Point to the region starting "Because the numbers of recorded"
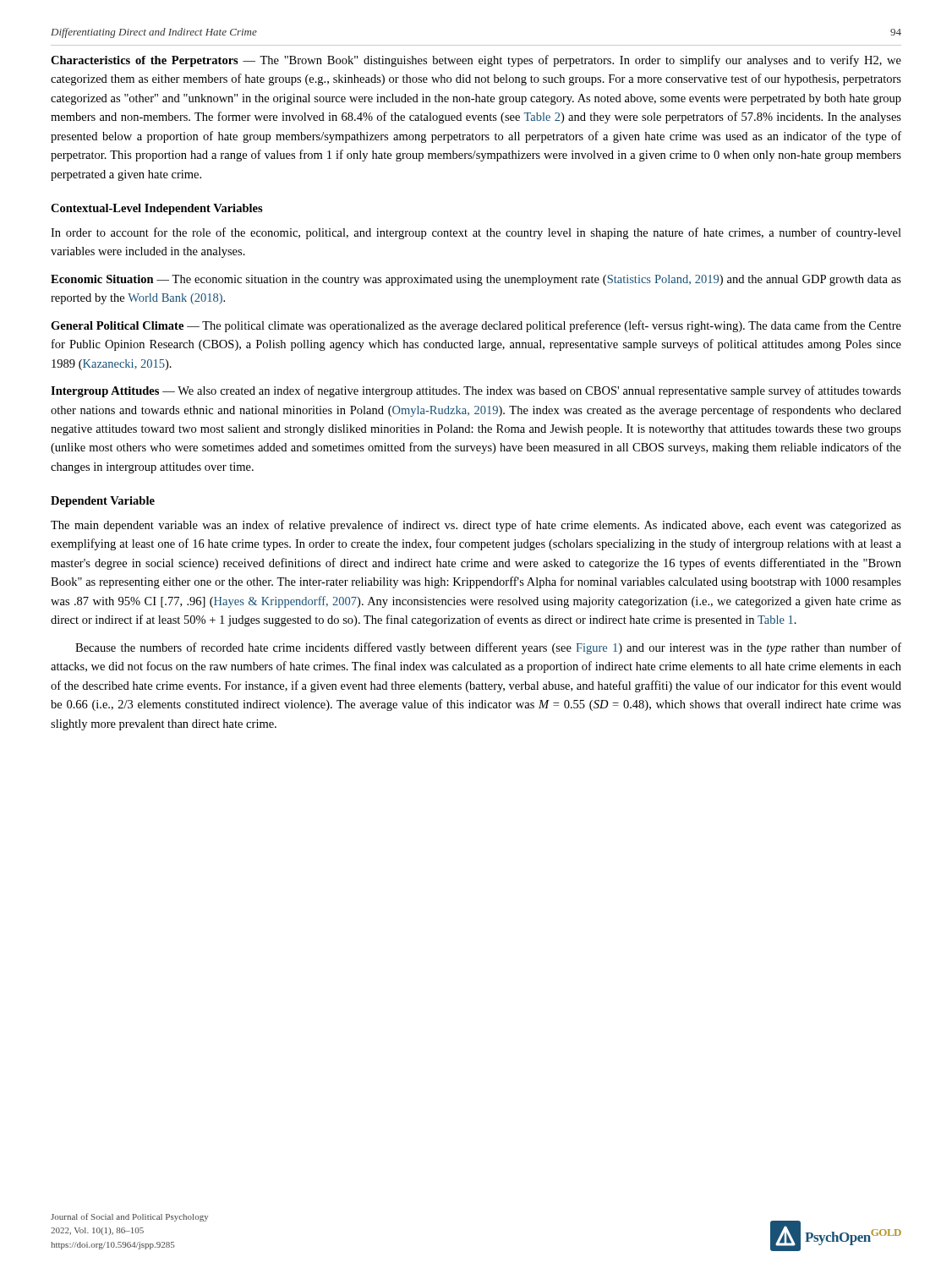The width and height of the screenshot is (952, 1268). pyautogui.click(x=476, y=685)
